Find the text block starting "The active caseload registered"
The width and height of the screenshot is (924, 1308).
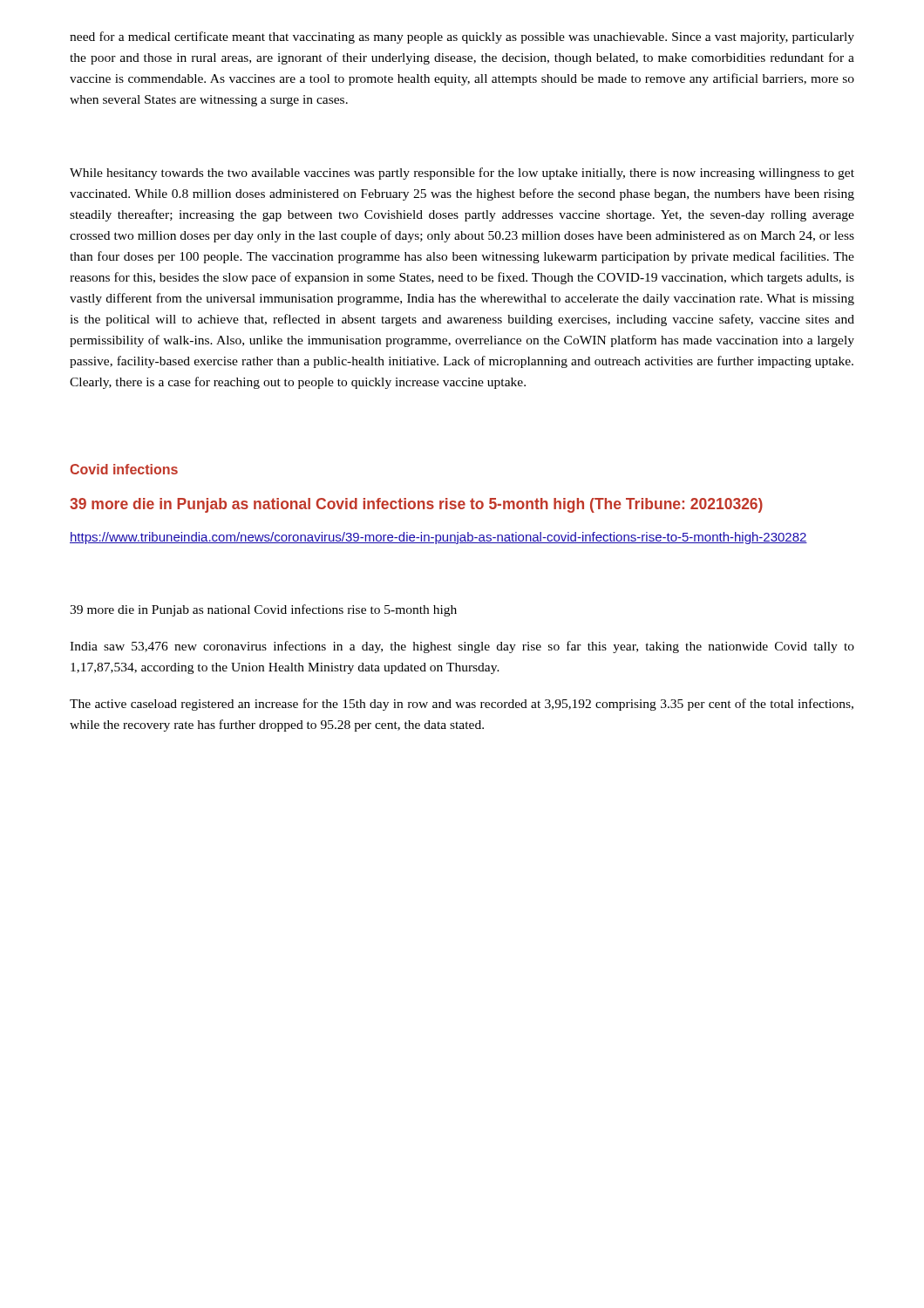pos(462,714)
